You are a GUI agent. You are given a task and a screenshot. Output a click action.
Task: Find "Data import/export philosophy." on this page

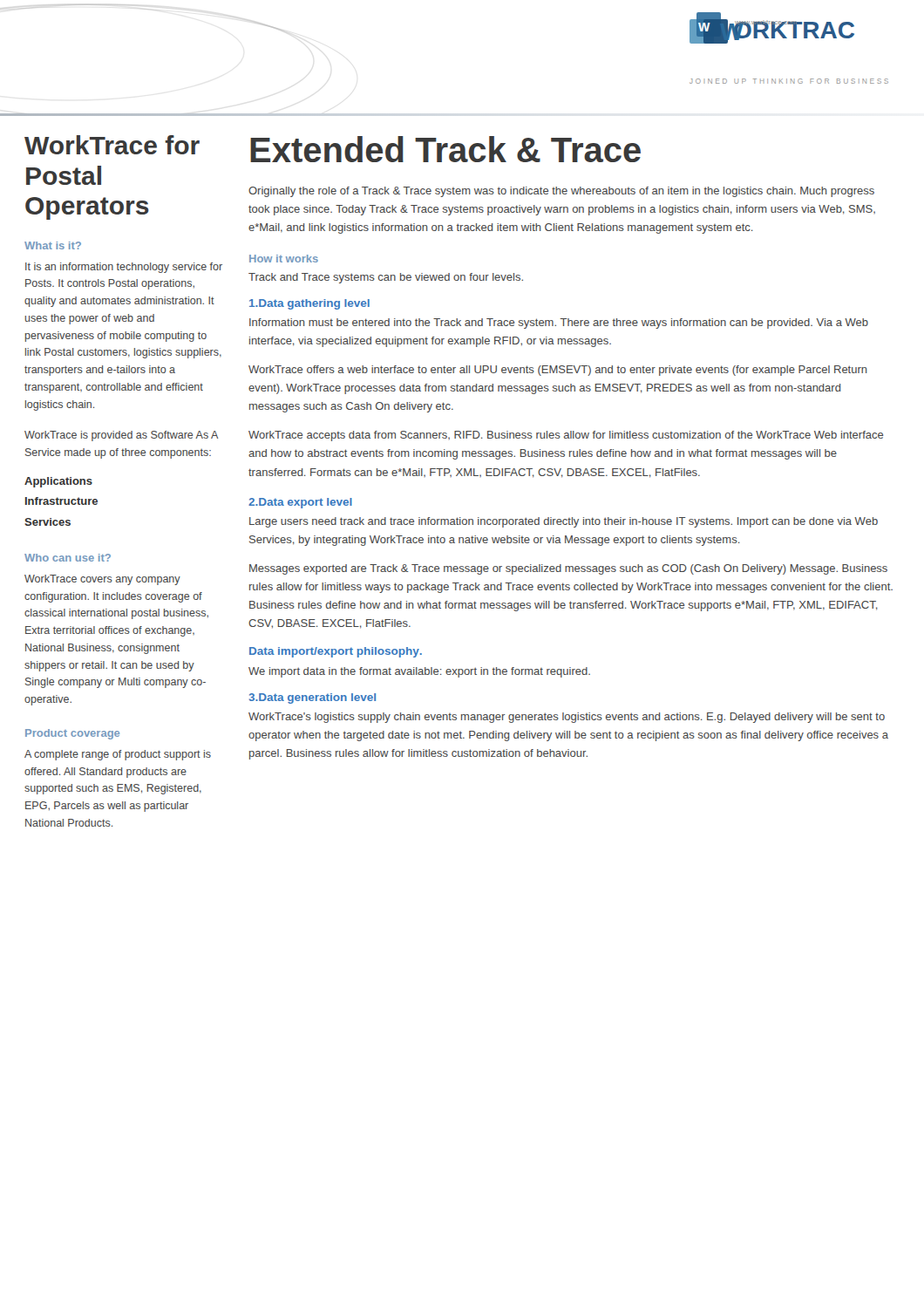[x=335, y=651]
